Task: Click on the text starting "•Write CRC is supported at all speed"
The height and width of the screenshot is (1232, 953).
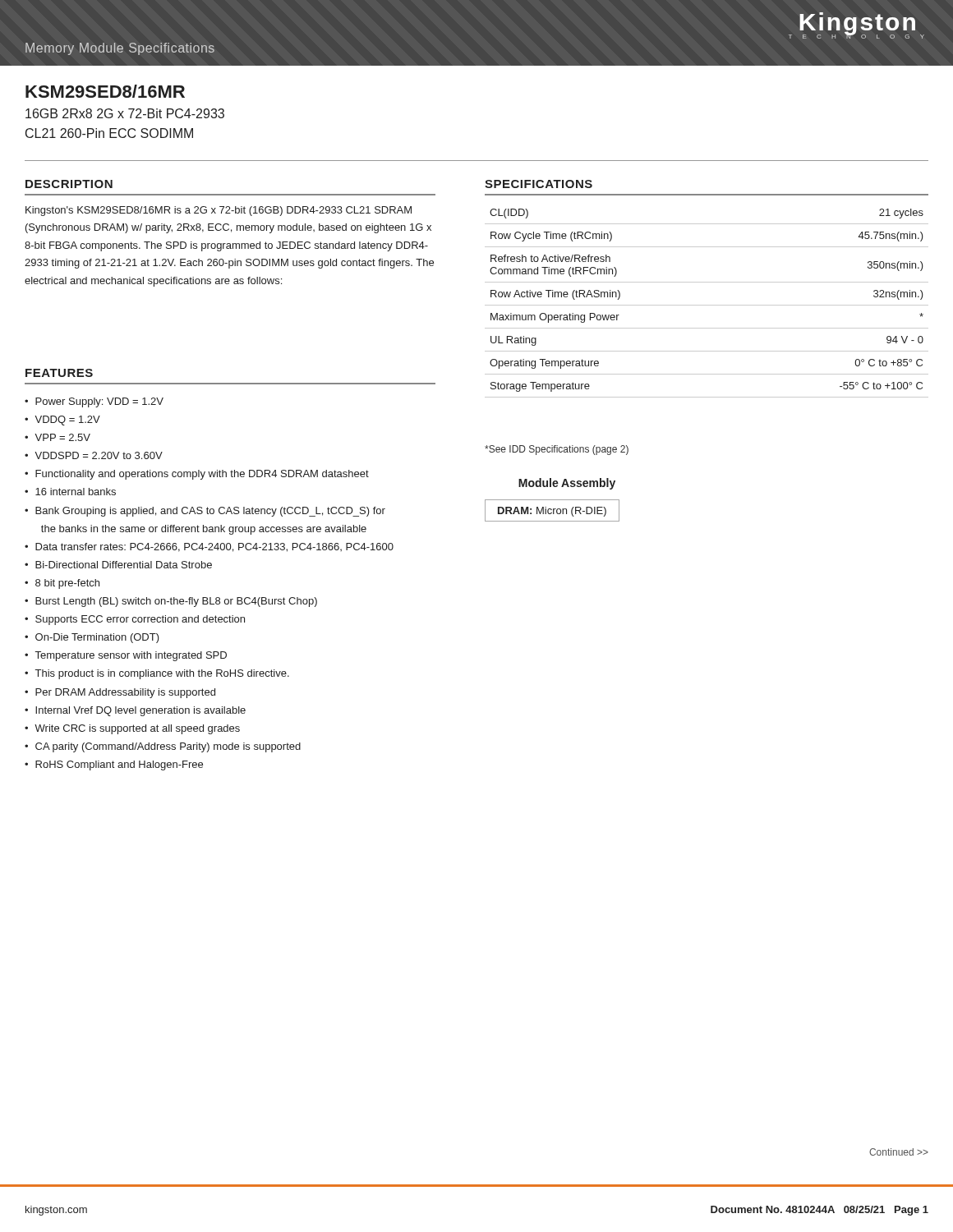Action: pyautogui.click(x=132, y=728)
